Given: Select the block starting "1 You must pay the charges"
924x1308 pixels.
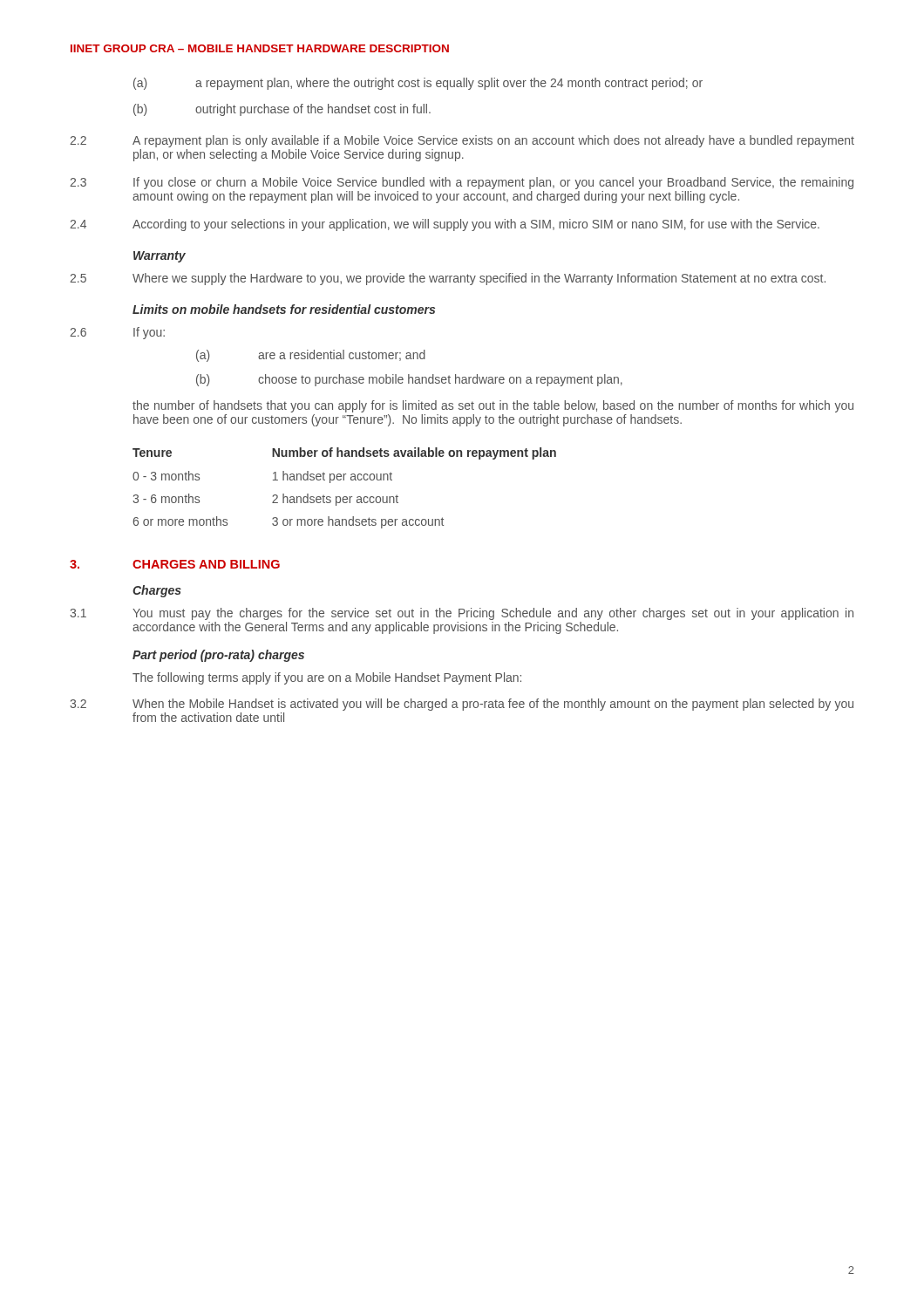Looking at the screenshot, I should [462, 620].
